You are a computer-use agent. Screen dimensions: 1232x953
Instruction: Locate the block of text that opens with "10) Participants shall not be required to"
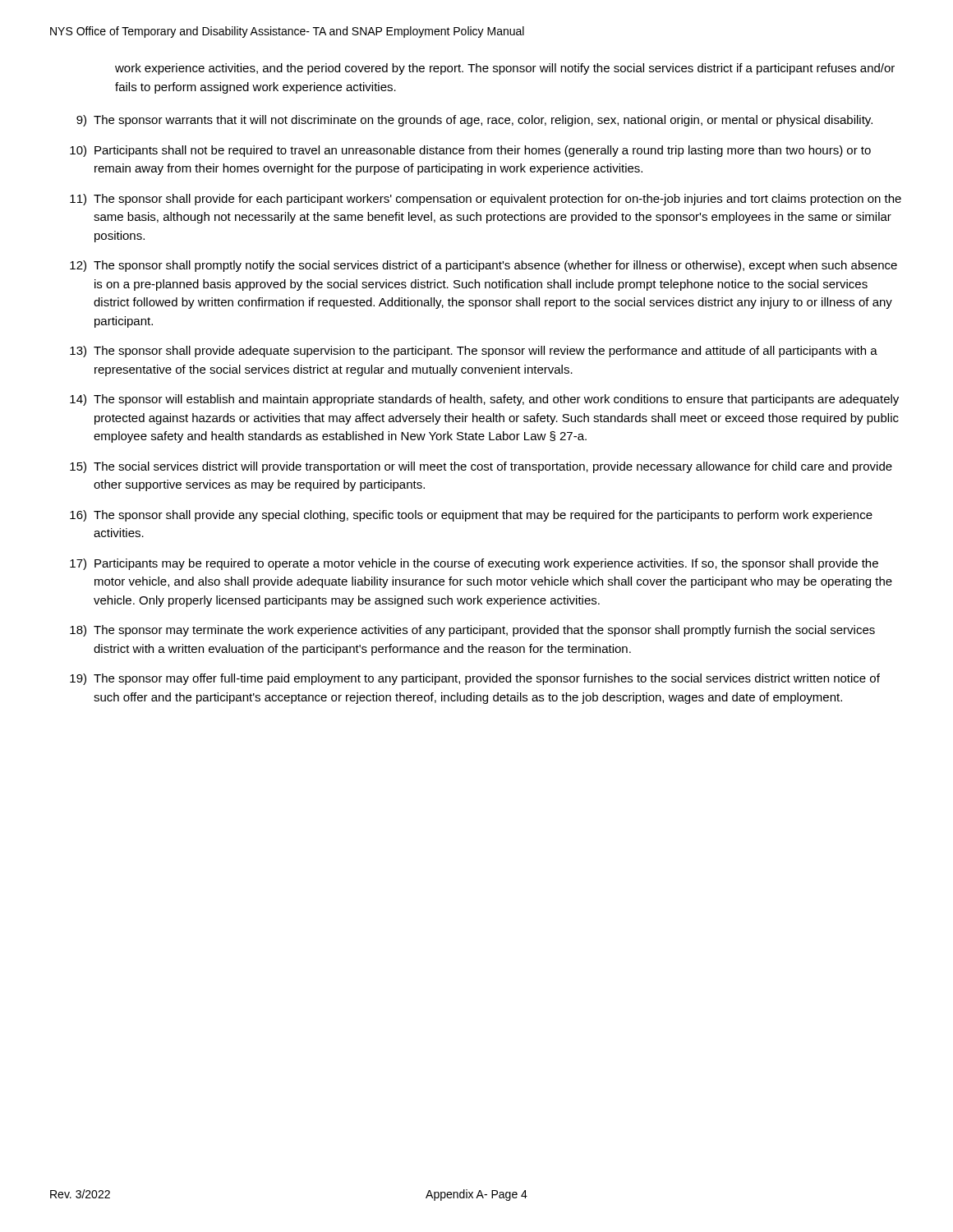coord(476,159)
